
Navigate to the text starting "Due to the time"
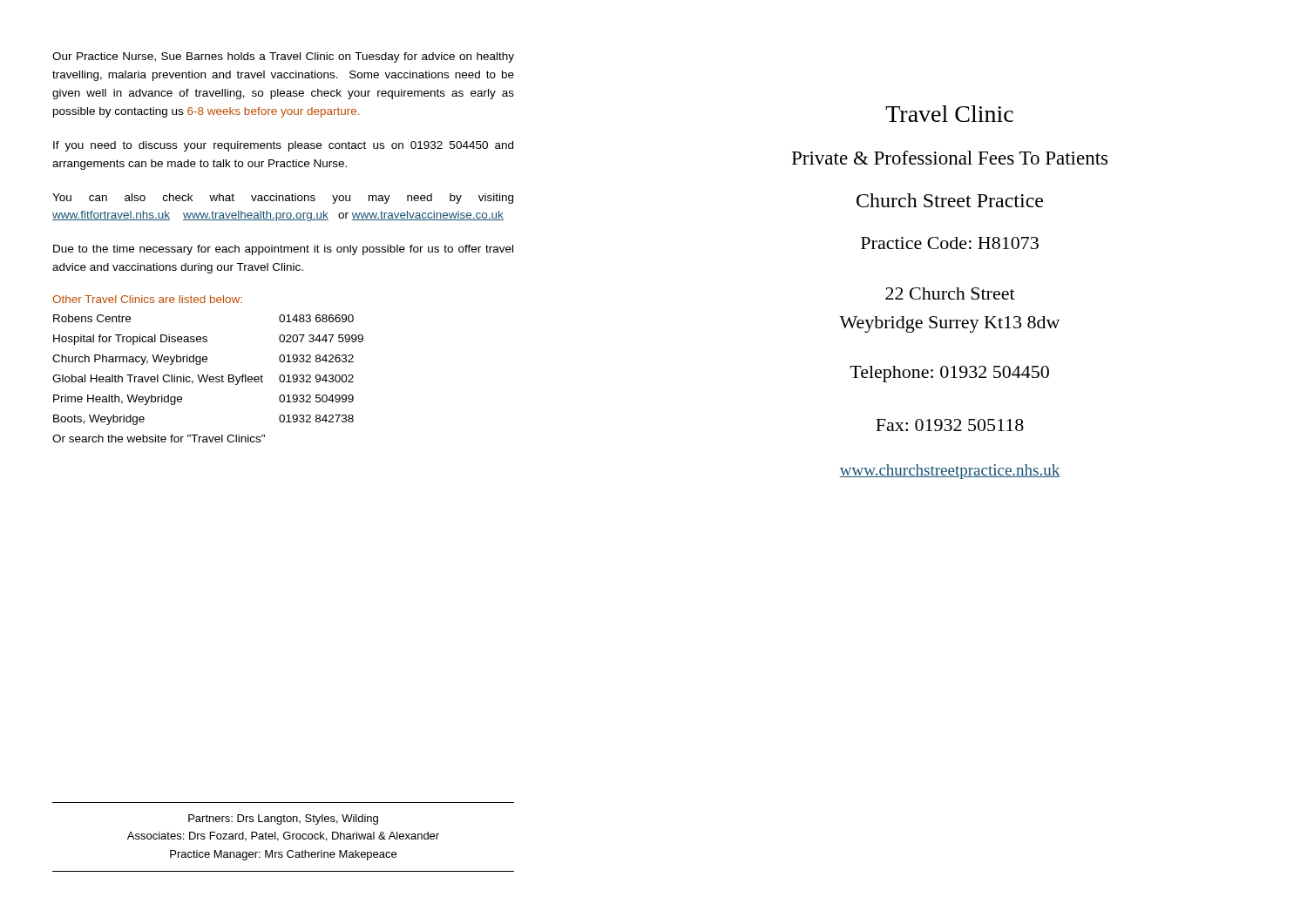[x=283, y=258]
